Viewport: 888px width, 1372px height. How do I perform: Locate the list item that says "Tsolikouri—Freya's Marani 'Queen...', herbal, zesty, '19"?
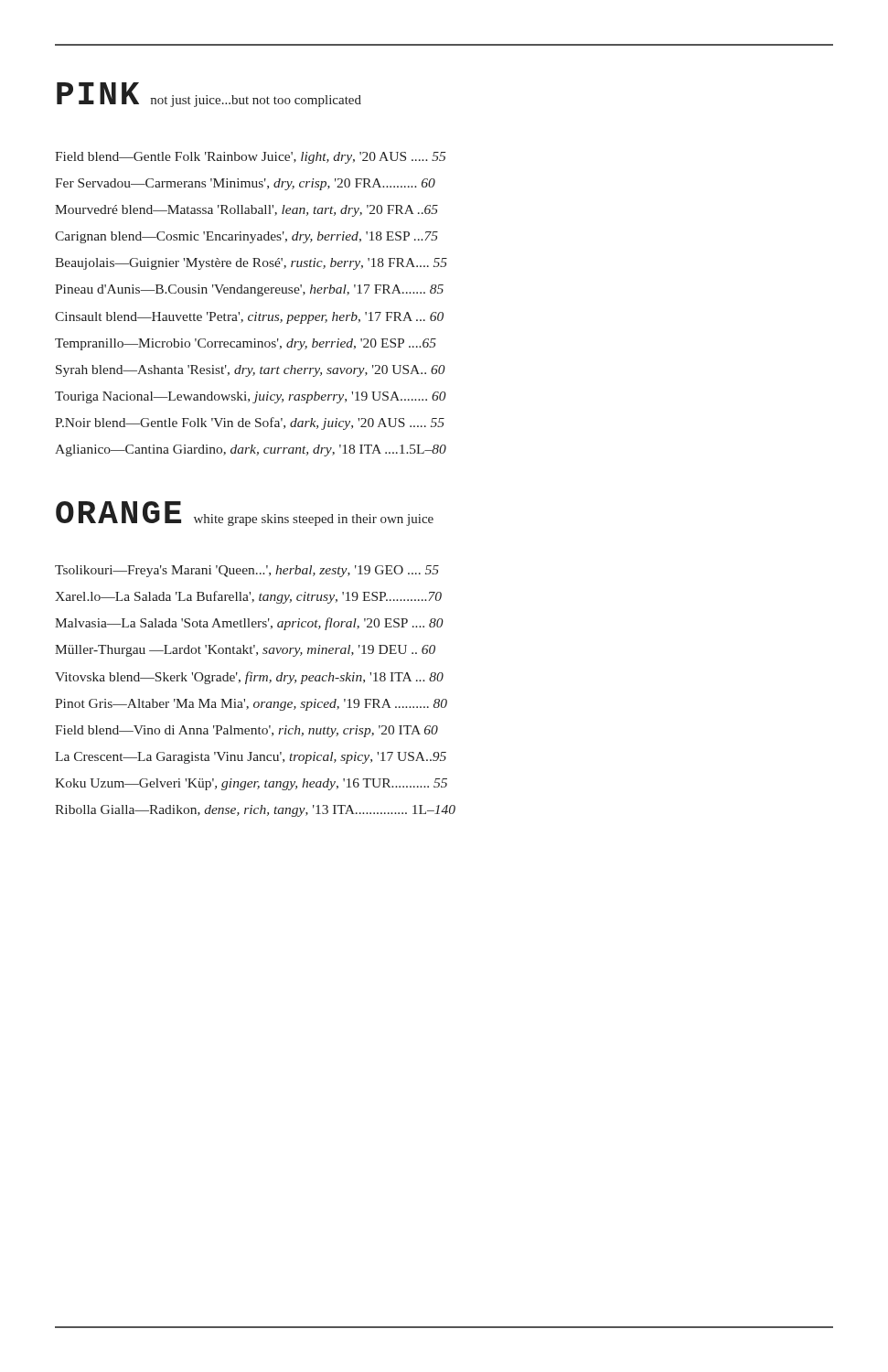click(x=247, y=569)
